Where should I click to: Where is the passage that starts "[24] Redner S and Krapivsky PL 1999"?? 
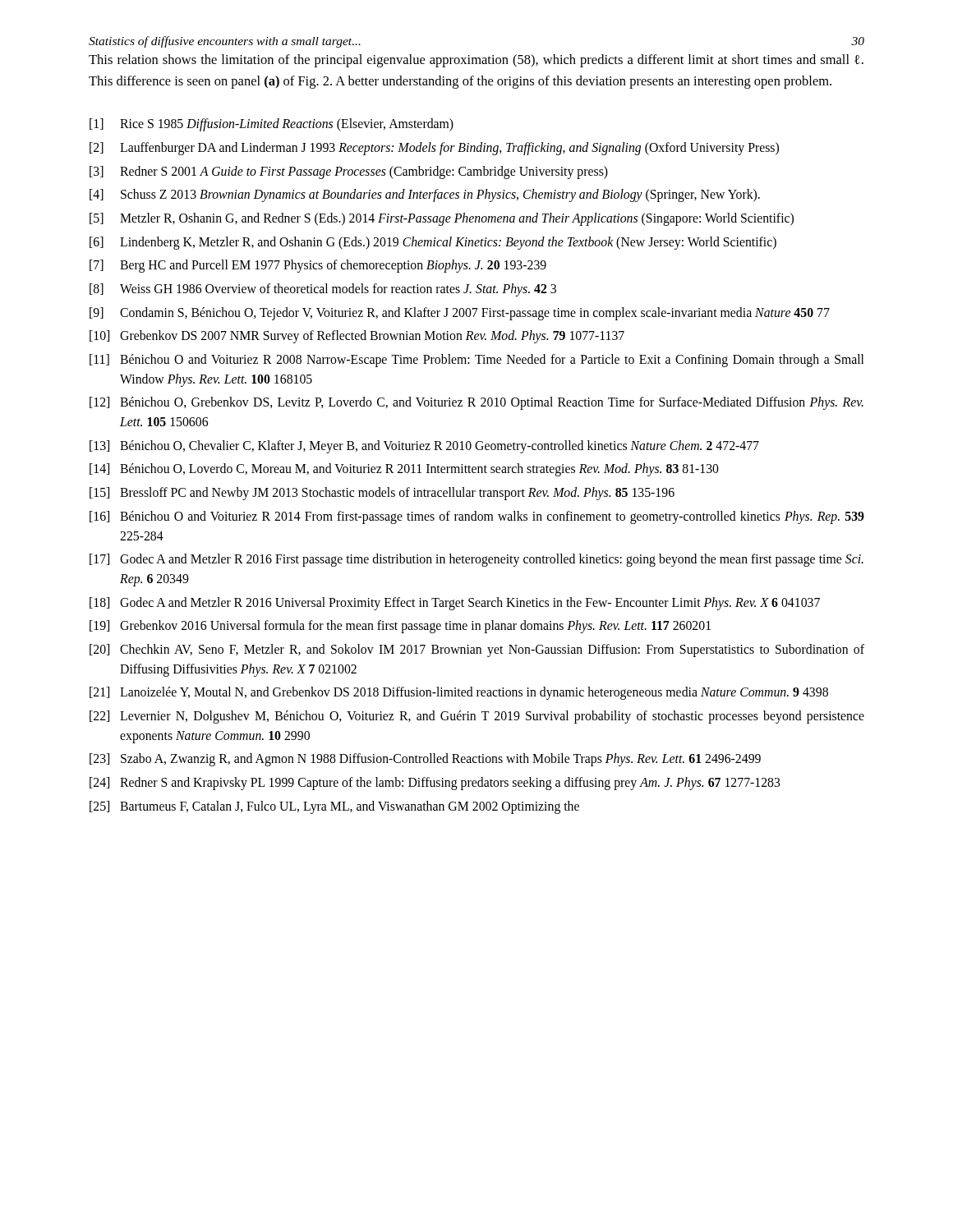(x=476, y=783)
